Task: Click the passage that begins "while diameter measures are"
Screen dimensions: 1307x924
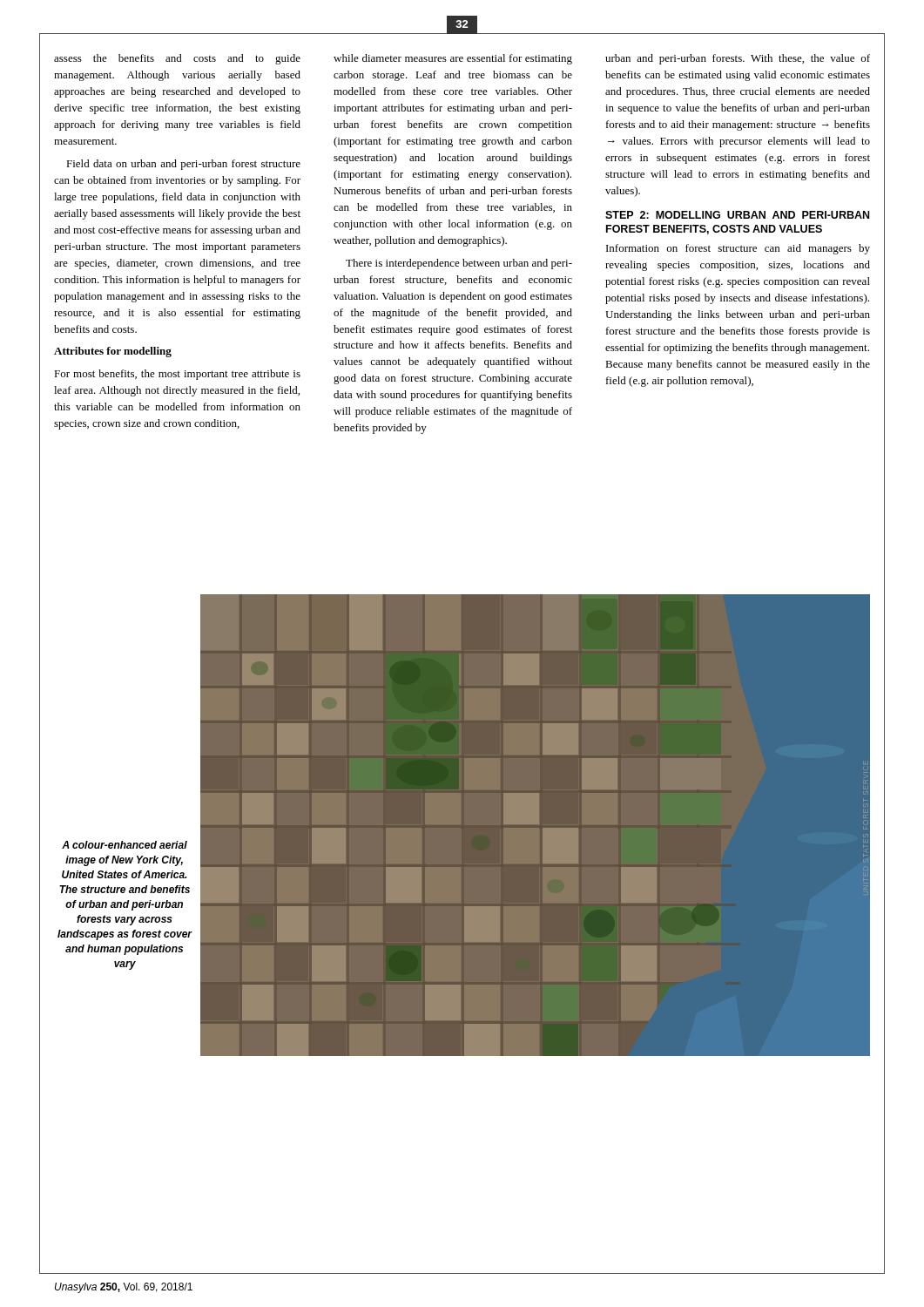Action: click(453, 244)
